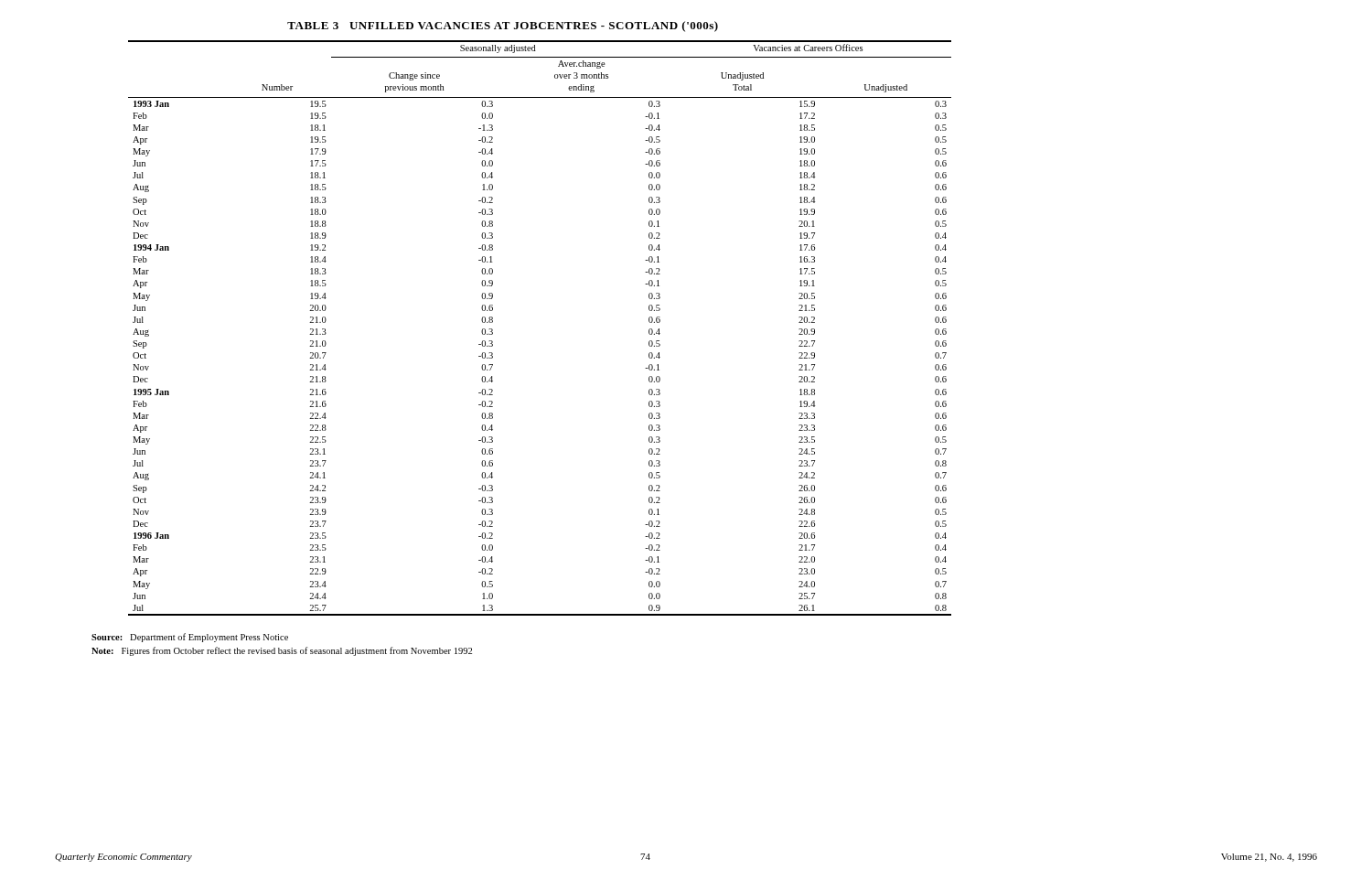Select the text block starting "Source: Department of Employment Press Notice"
The height and width of the screenshot is (891, 1372).
click(190, 637)
